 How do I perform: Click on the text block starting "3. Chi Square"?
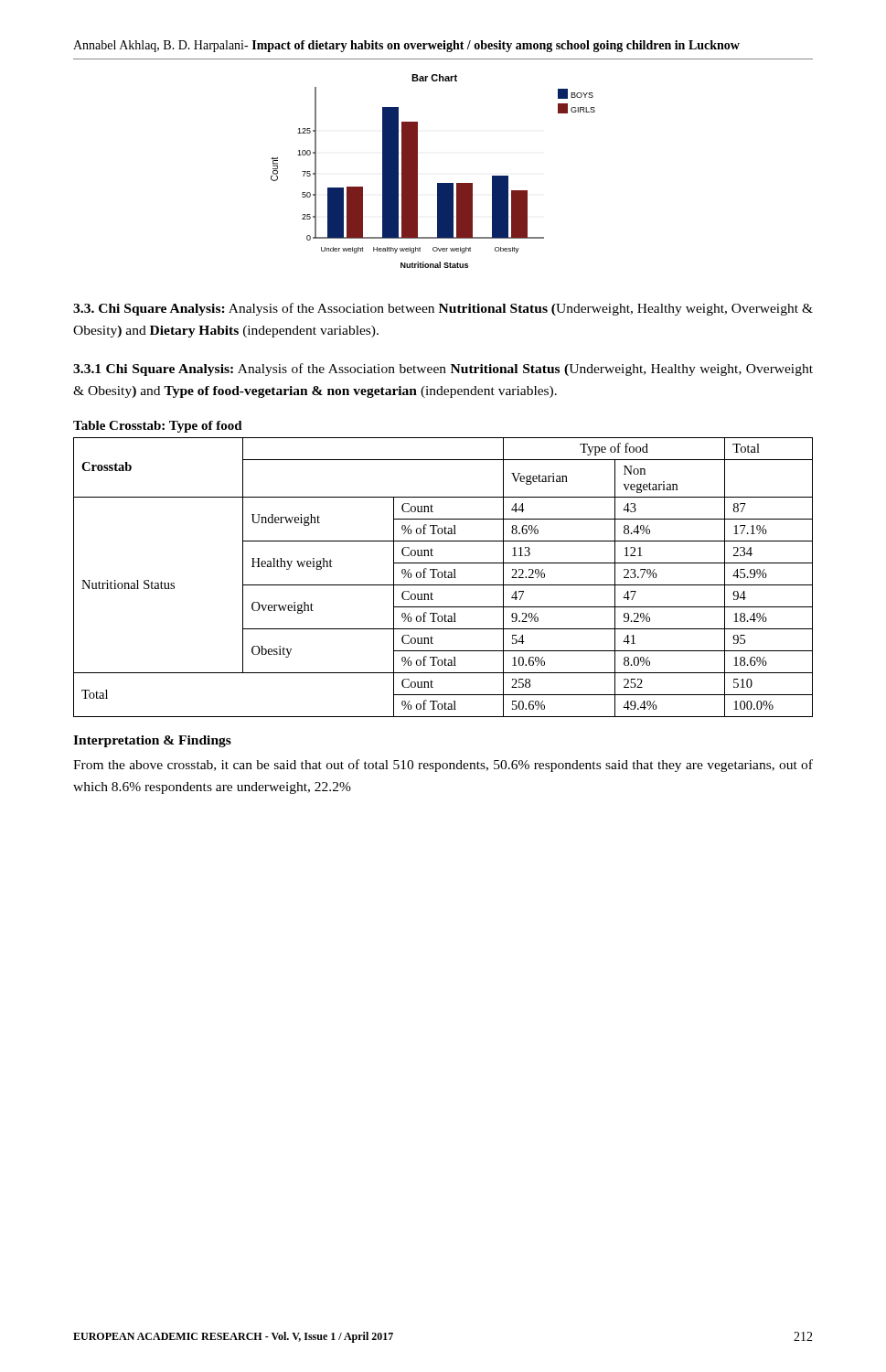click(443, 318)
